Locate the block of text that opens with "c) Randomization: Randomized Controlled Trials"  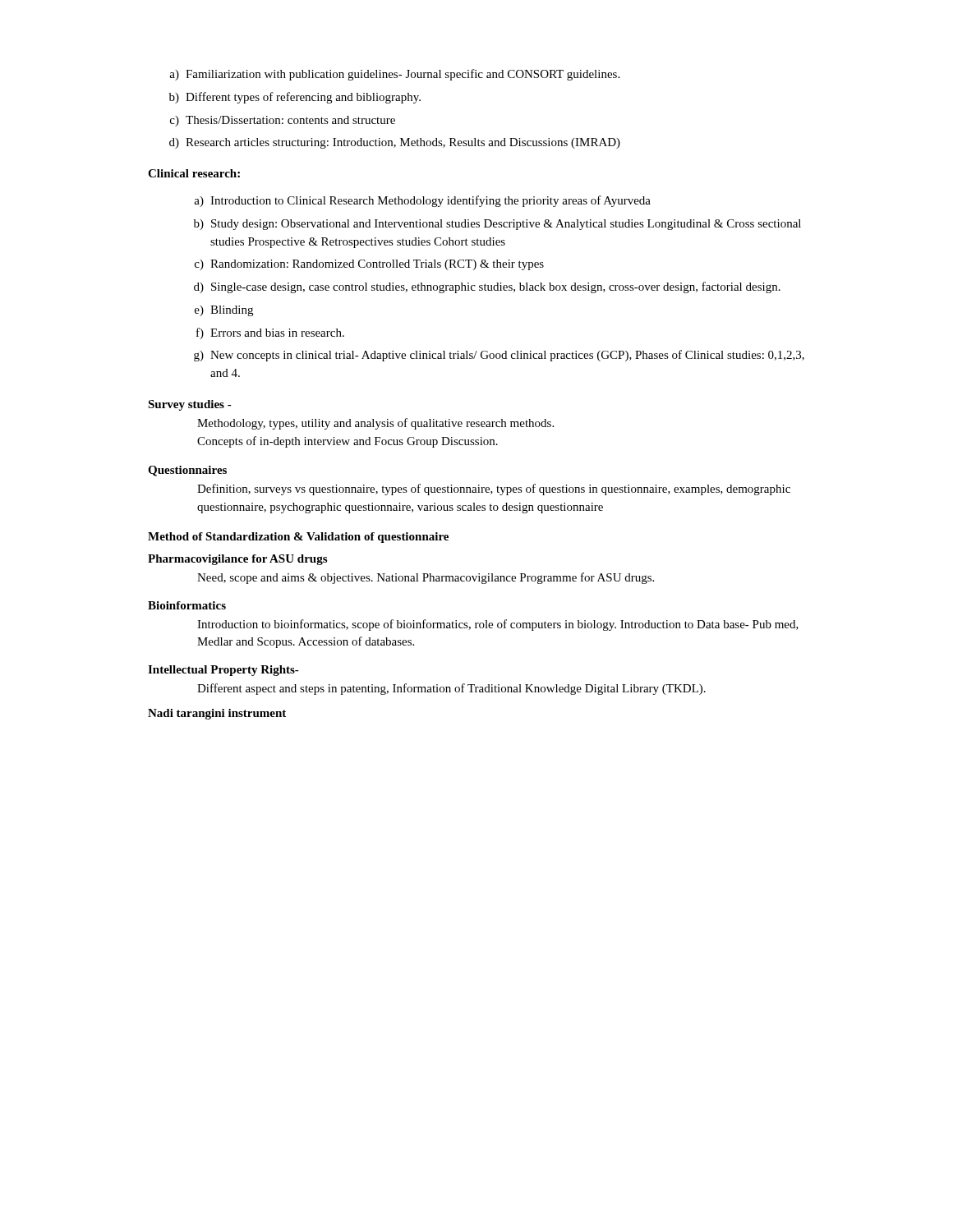click(x=489, y=265)
